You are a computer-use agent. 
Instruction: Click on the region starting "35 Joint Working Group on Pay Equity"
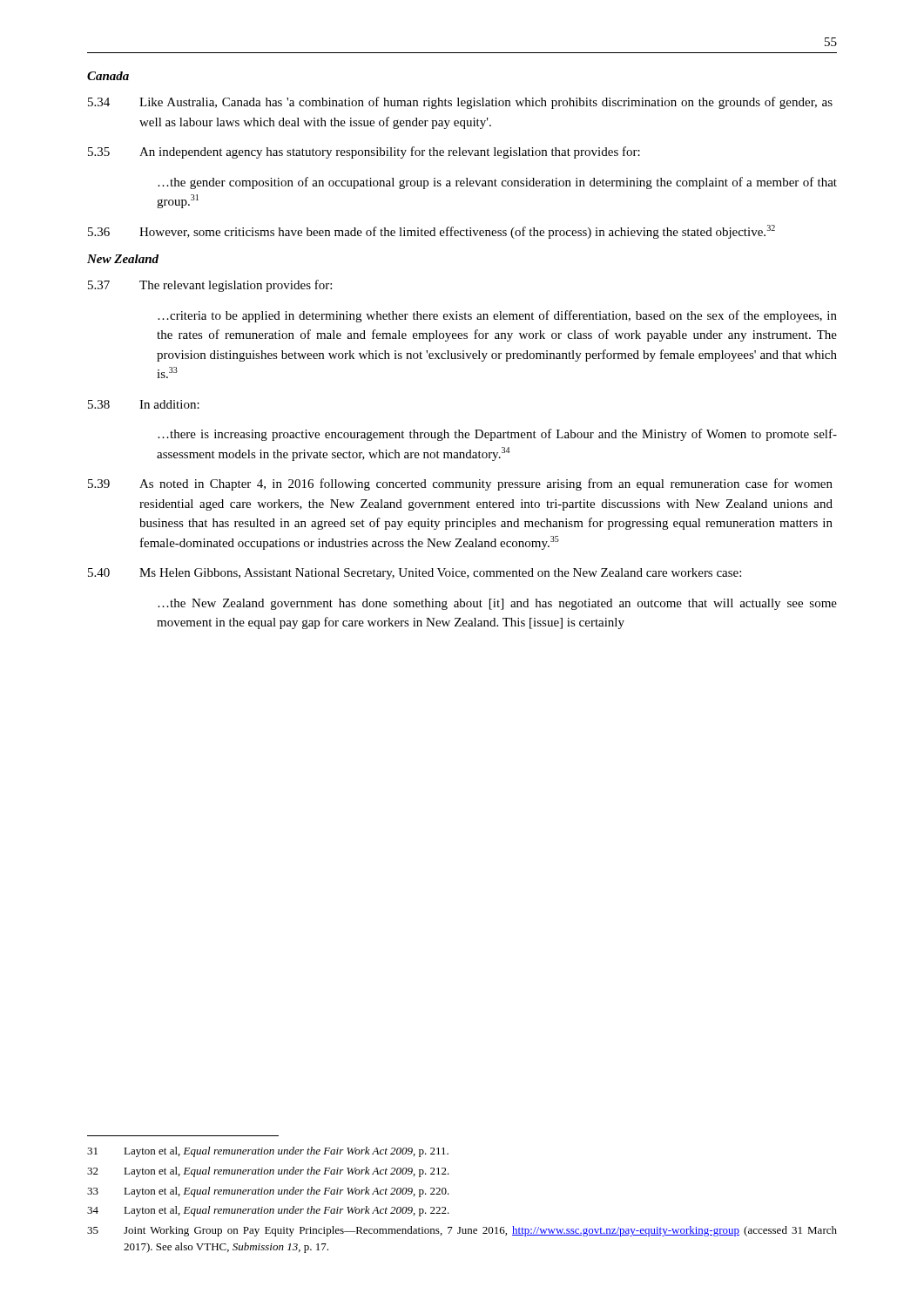click(x=462, y=1239)
